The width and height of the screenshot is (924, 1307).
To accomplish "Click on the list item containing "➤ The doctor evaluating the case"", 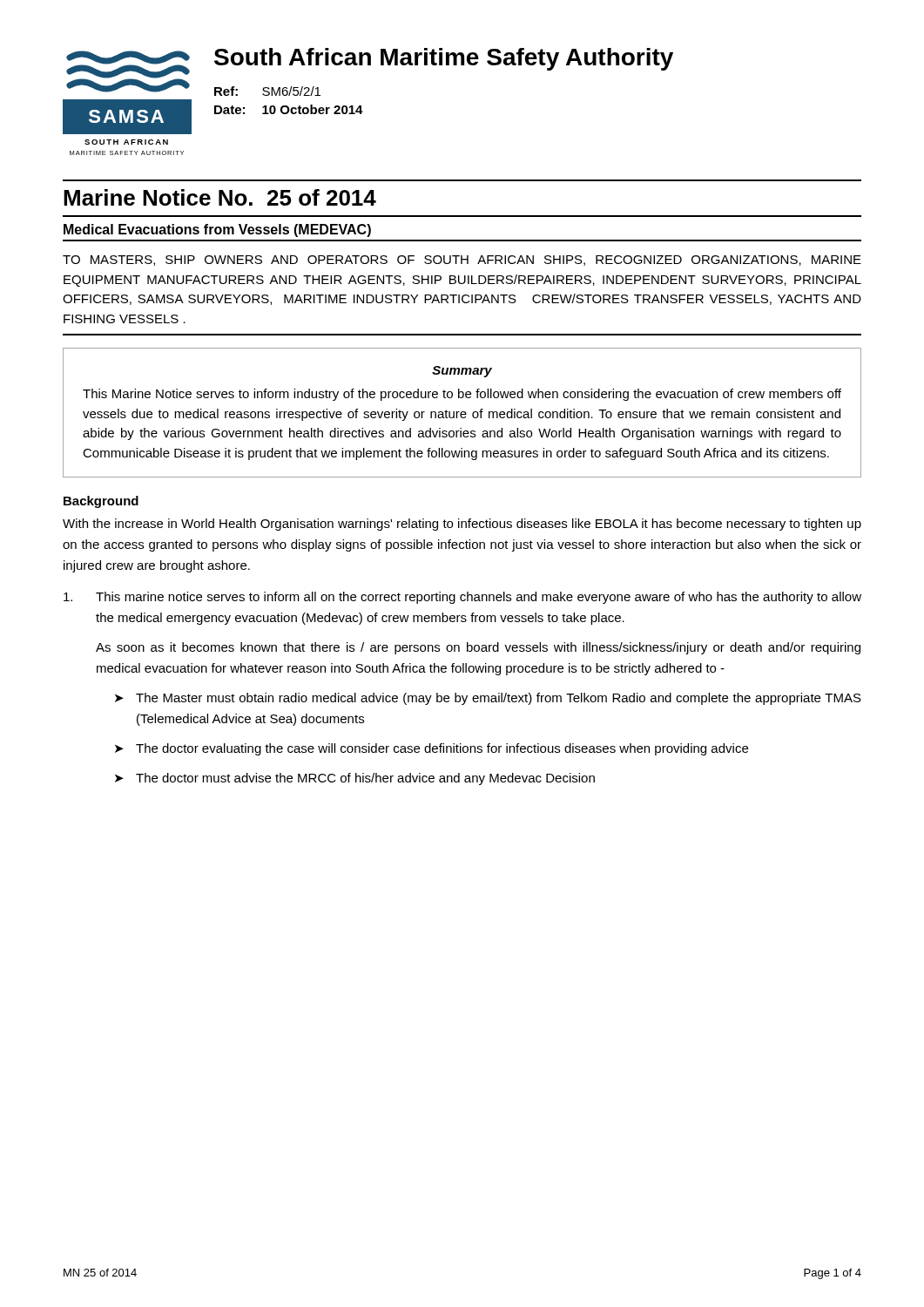I will click(487, 749).
